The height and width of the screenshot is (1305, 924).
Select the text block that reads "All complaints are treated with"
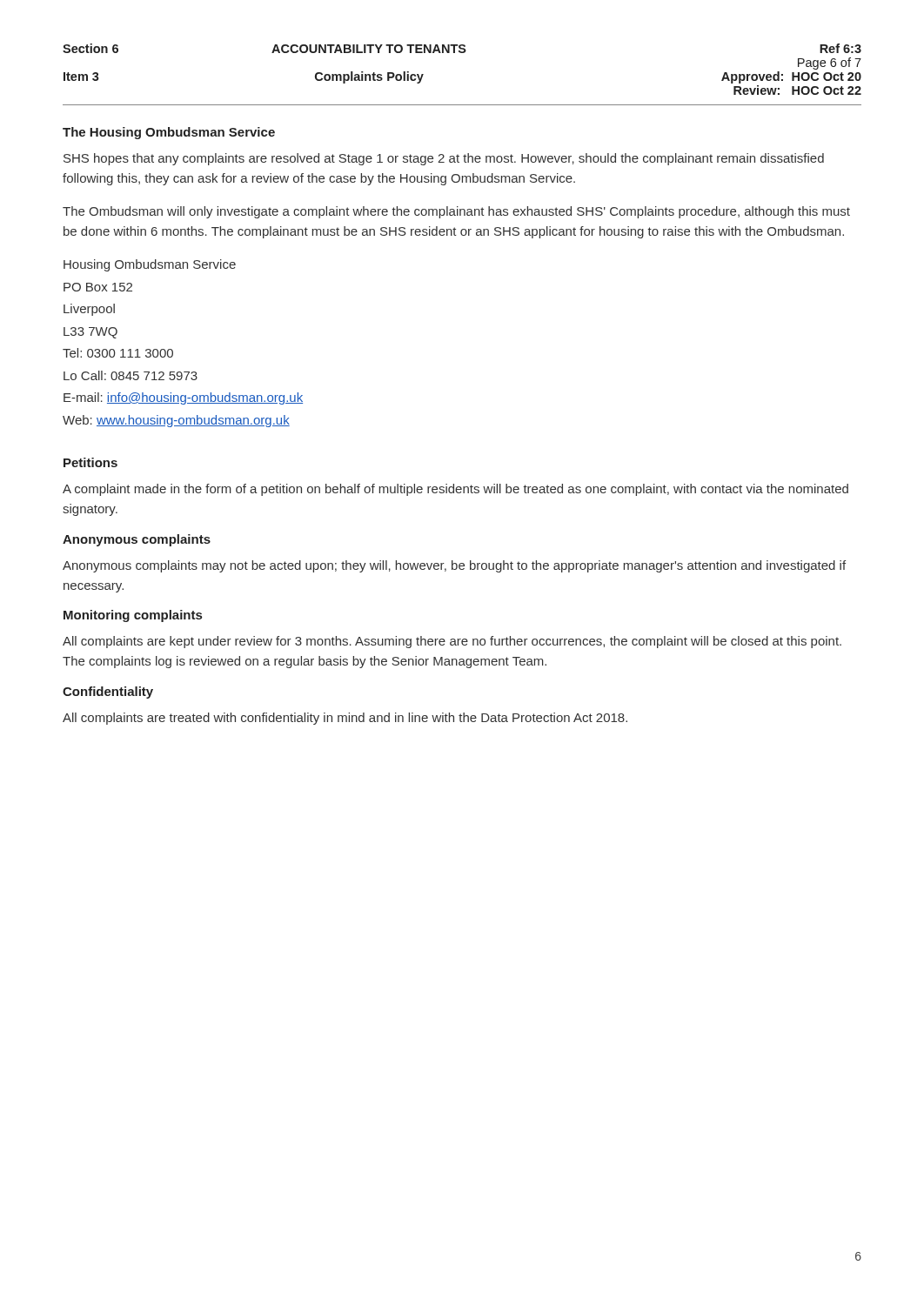coord(346,717)
